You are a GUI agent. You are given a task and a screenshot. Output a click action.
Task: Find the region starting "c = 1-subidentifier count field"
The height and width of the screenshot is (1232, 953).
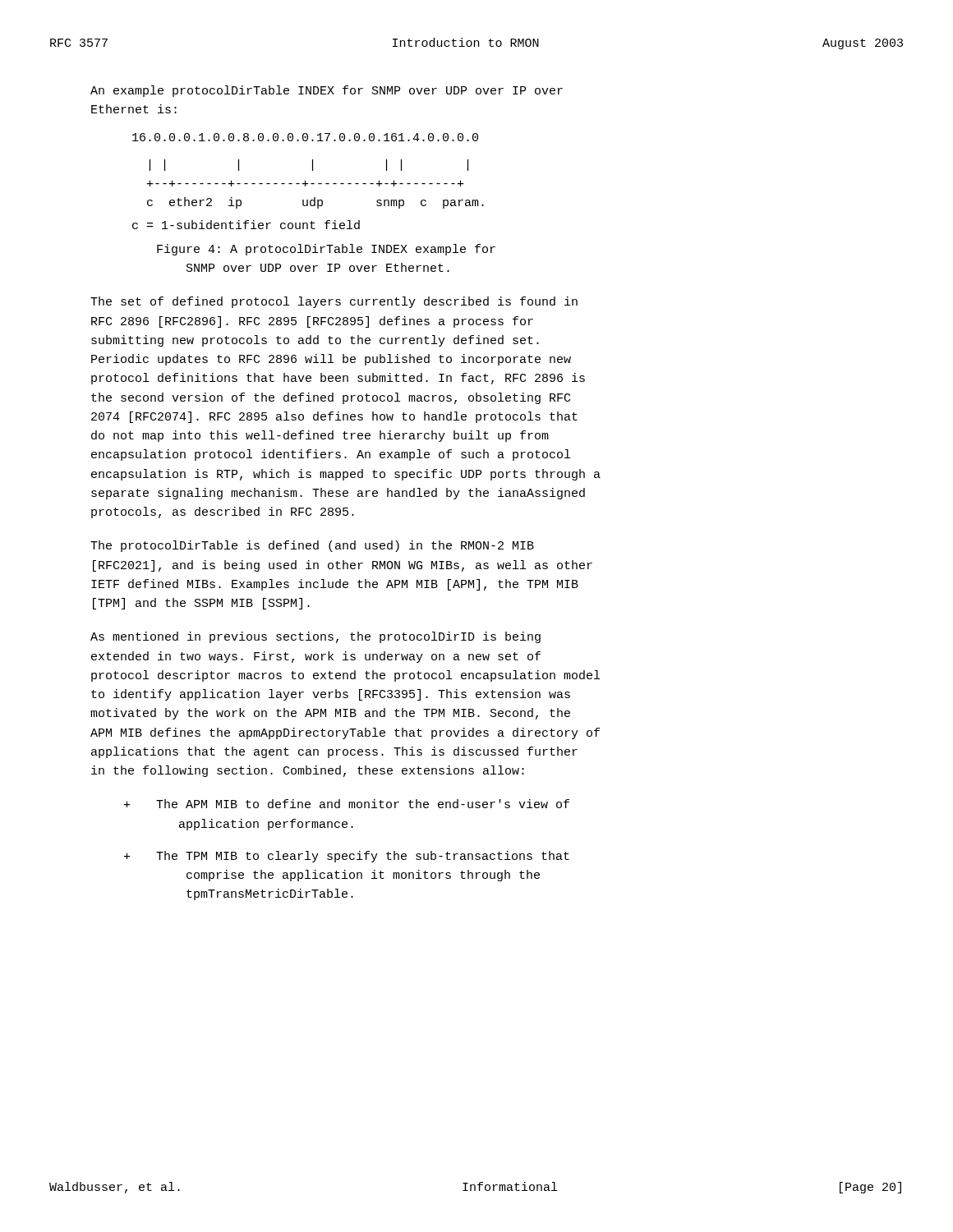(x=246, y=226)
